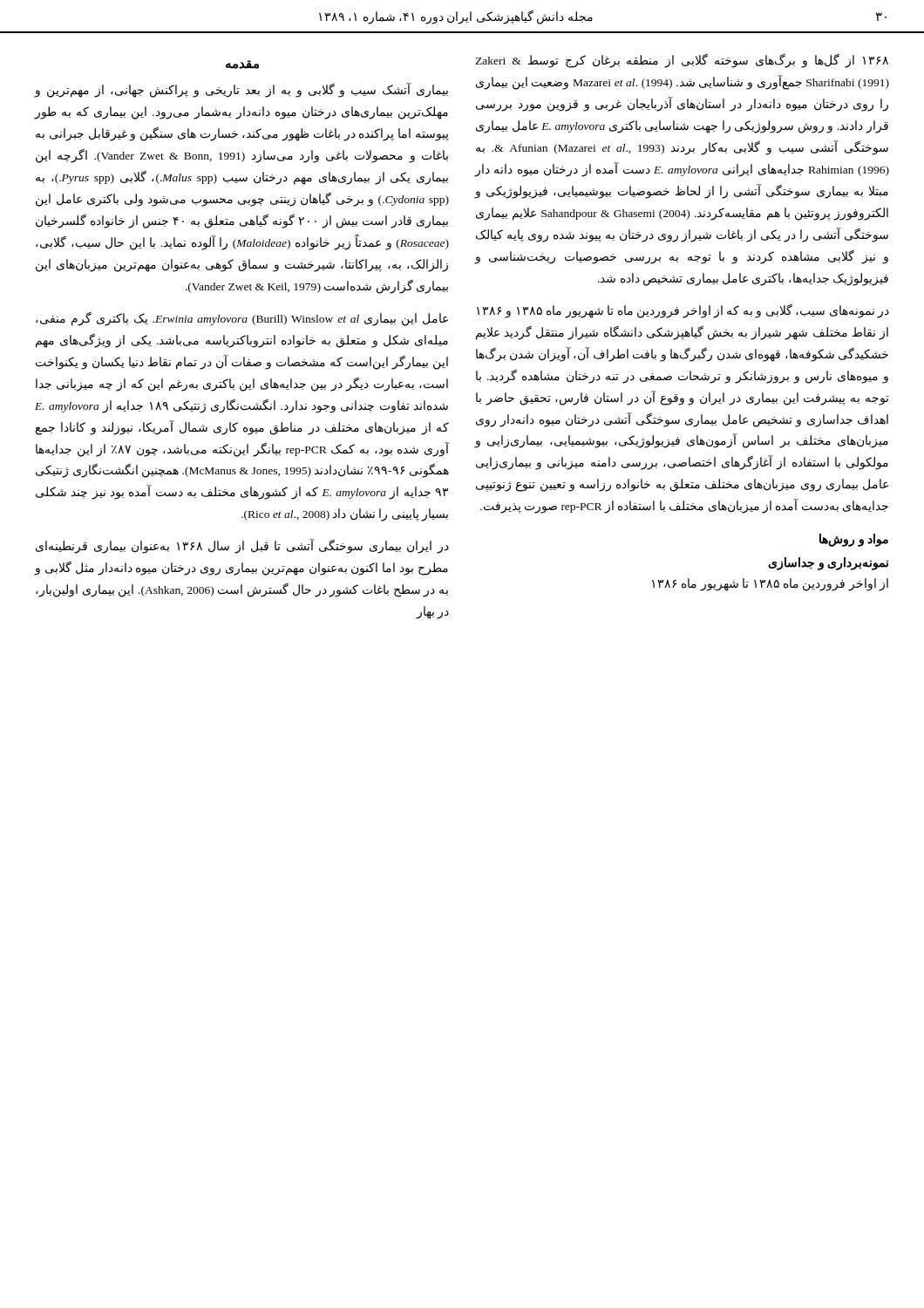Select the region starting "بیماری آتشک سیب و گلابی و به"
The height and width of the screenshot is (1308, 924).
(x=242, y=188)
